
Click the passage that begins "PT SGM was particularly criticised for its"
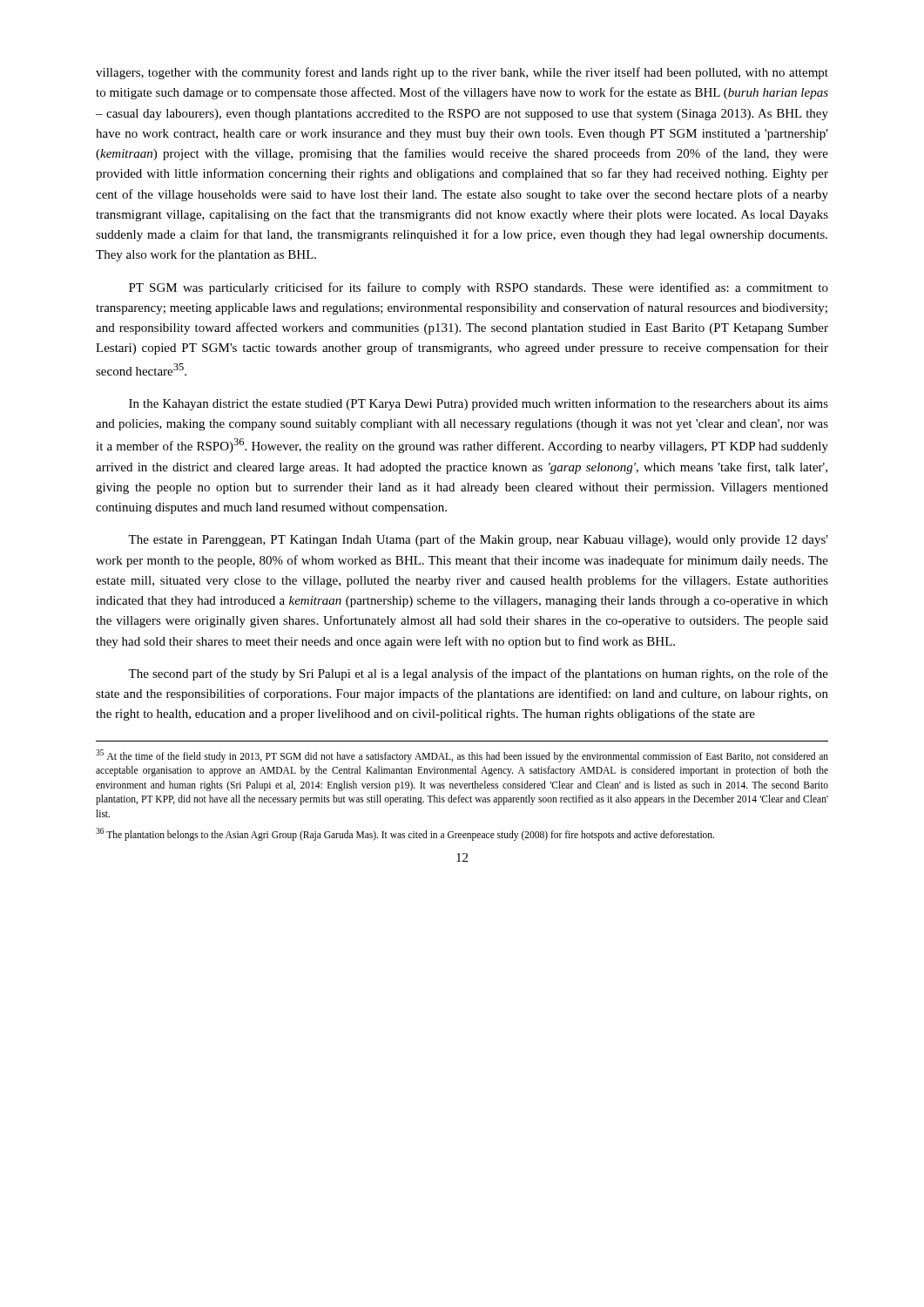point(462,329)
